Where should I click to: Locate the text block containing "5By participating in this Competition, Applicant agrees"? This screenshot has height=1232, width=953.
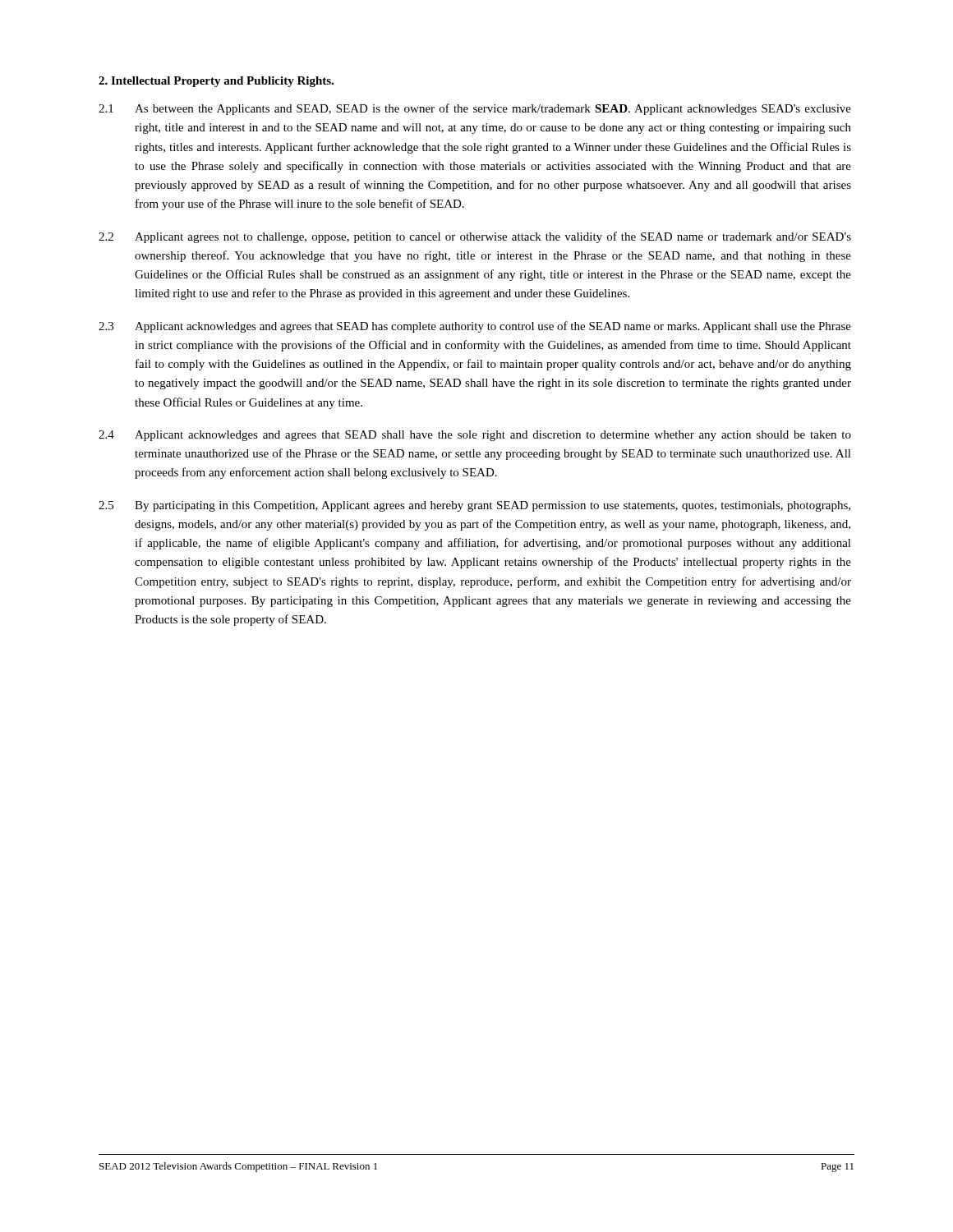pyautogui.click(x=475, y=562)
